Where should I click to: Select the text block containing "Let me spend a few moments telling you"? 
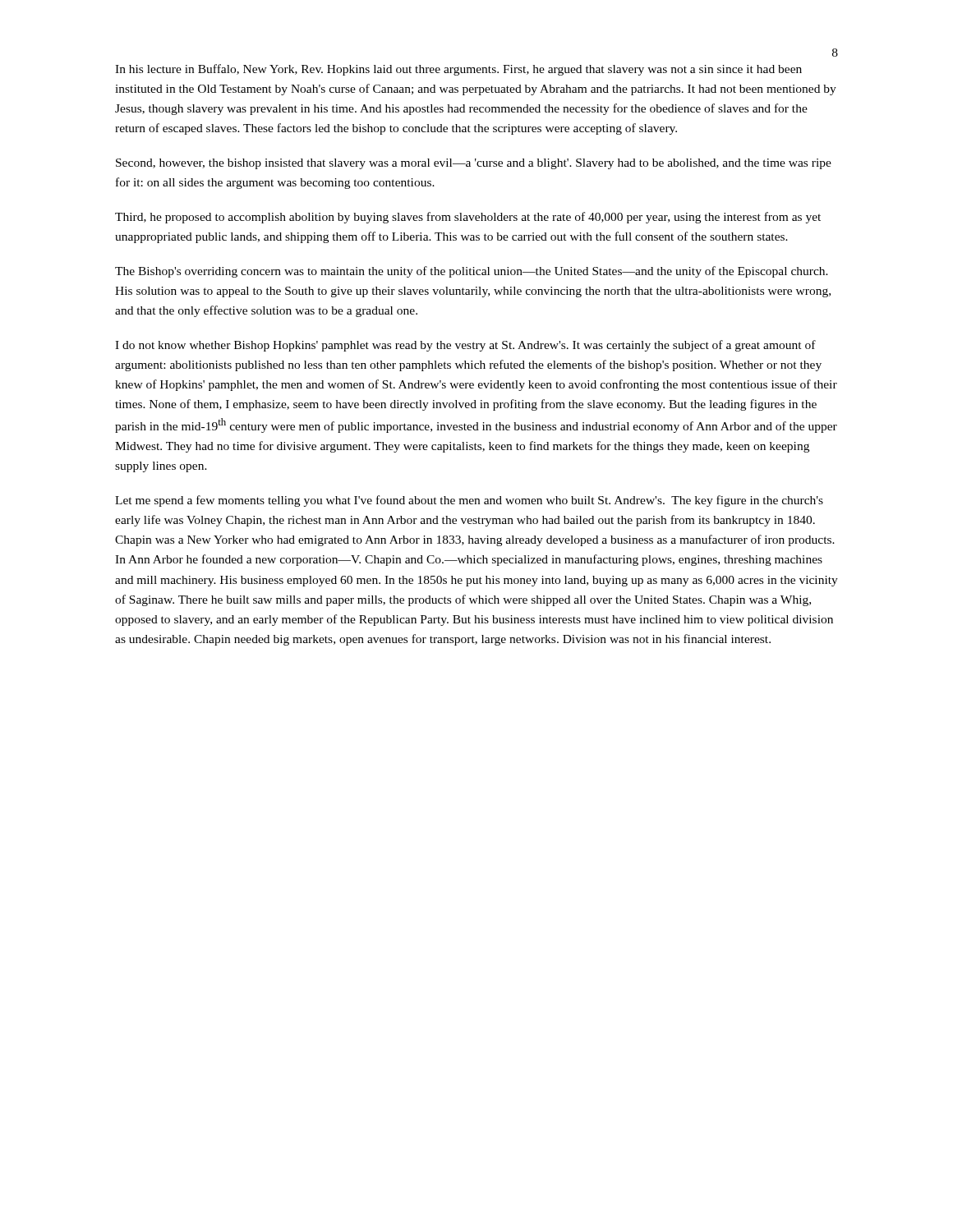tap(476, 569)
